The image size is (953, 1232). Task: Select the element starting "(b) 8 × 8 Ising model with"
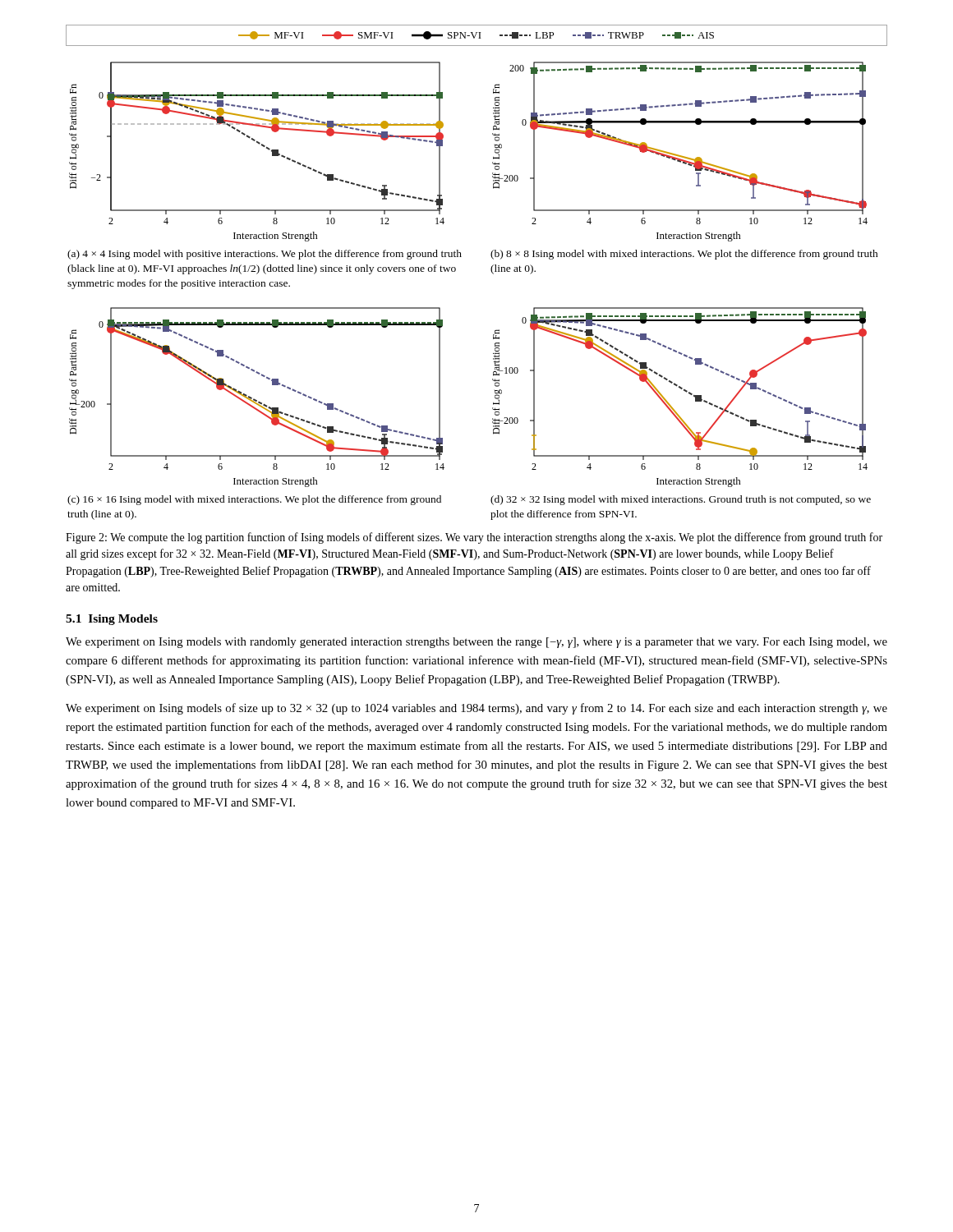point(684,261)
